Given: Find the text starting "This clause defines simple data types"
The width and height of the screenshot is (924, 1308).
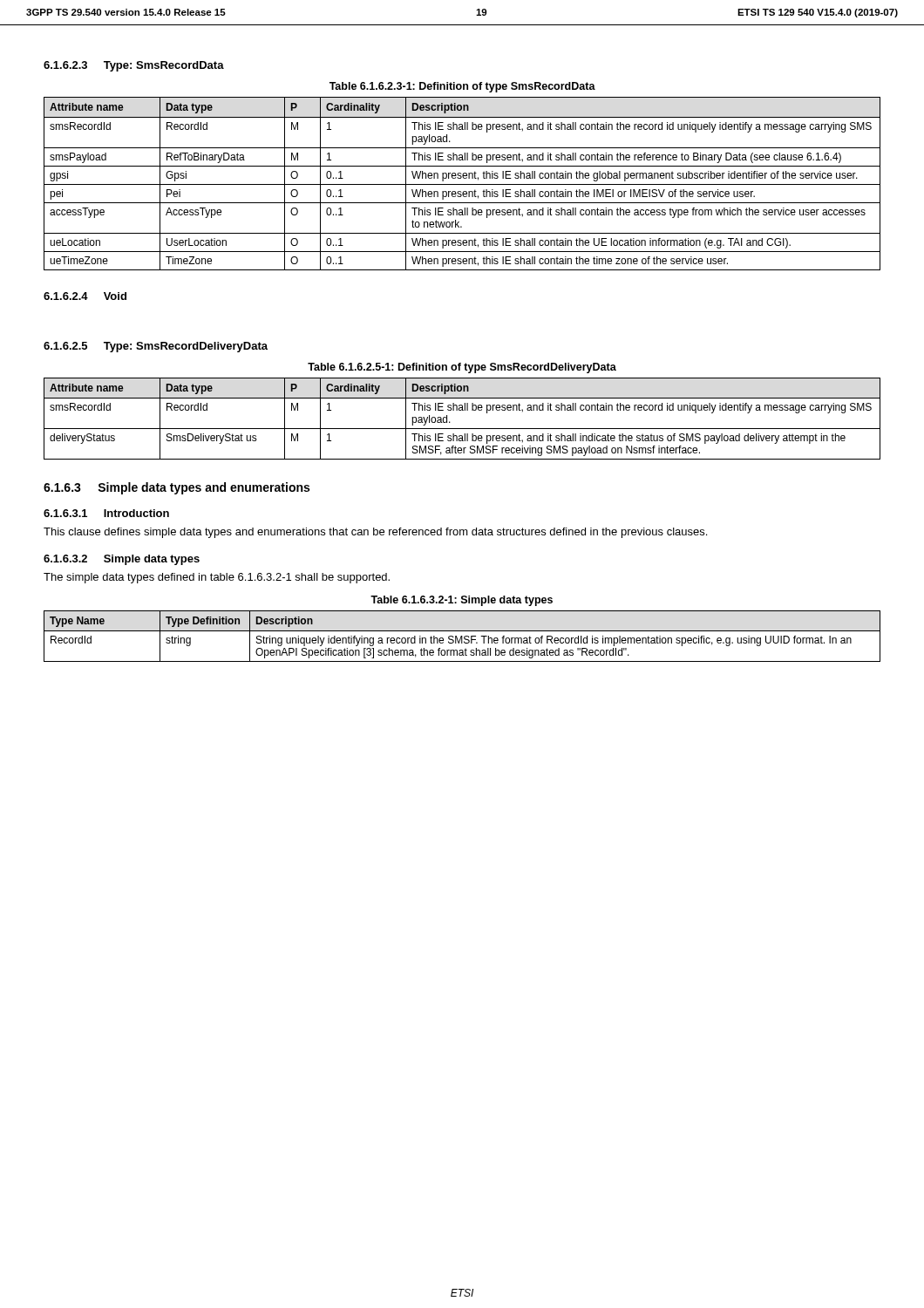Looking at the screenshot, I should click(x=376, y=531).
